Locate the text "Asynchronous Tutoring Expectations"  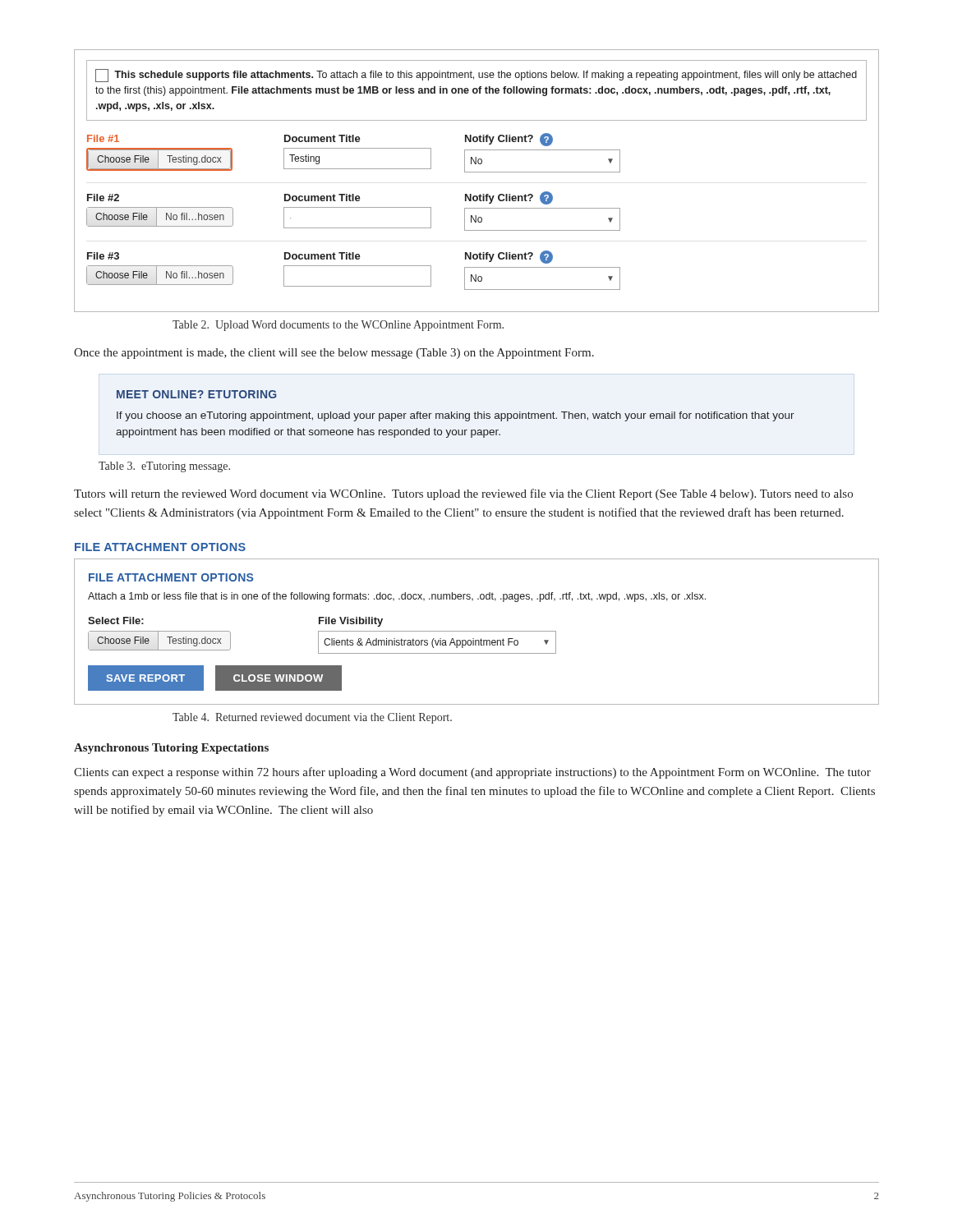(171, 747)
